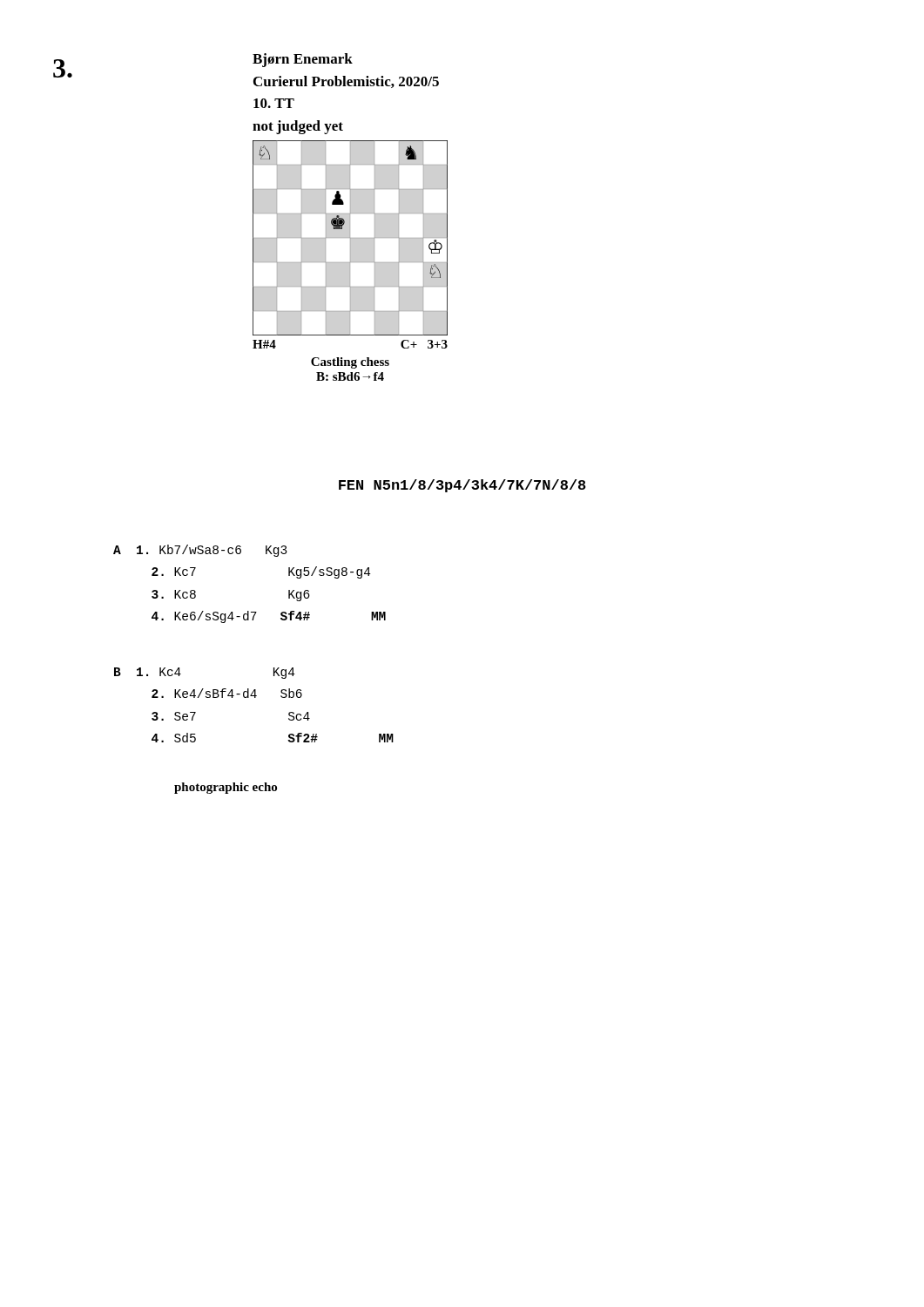
Task: Find the text block that reads "Bjørn Enemark Curierul Problemistic, 2020/5 10. TT"
Action: click(350, 216)
